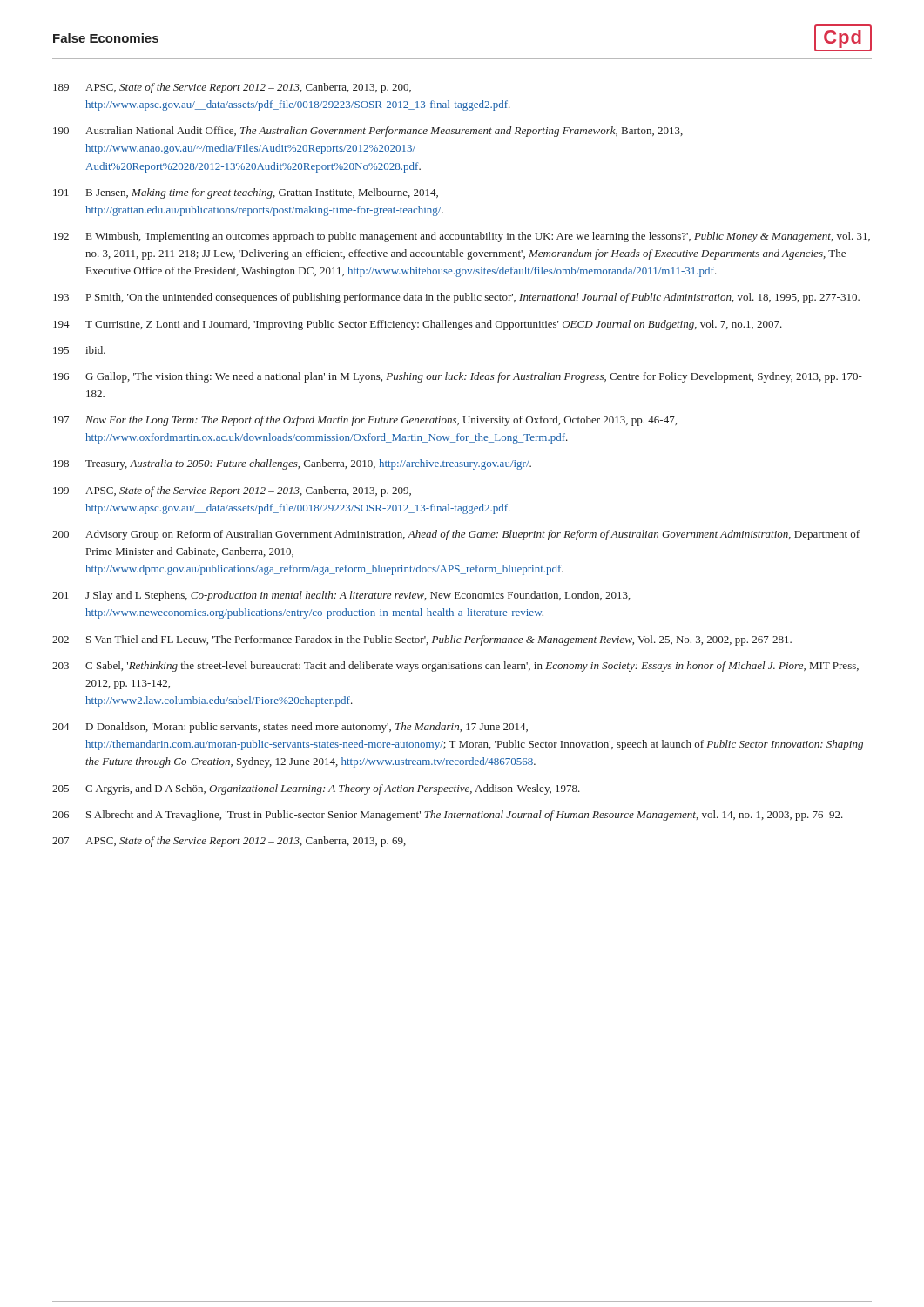Locate the list item with the text "207 APSC, State of the Service Report"
924x1307 pixels.
229,842
